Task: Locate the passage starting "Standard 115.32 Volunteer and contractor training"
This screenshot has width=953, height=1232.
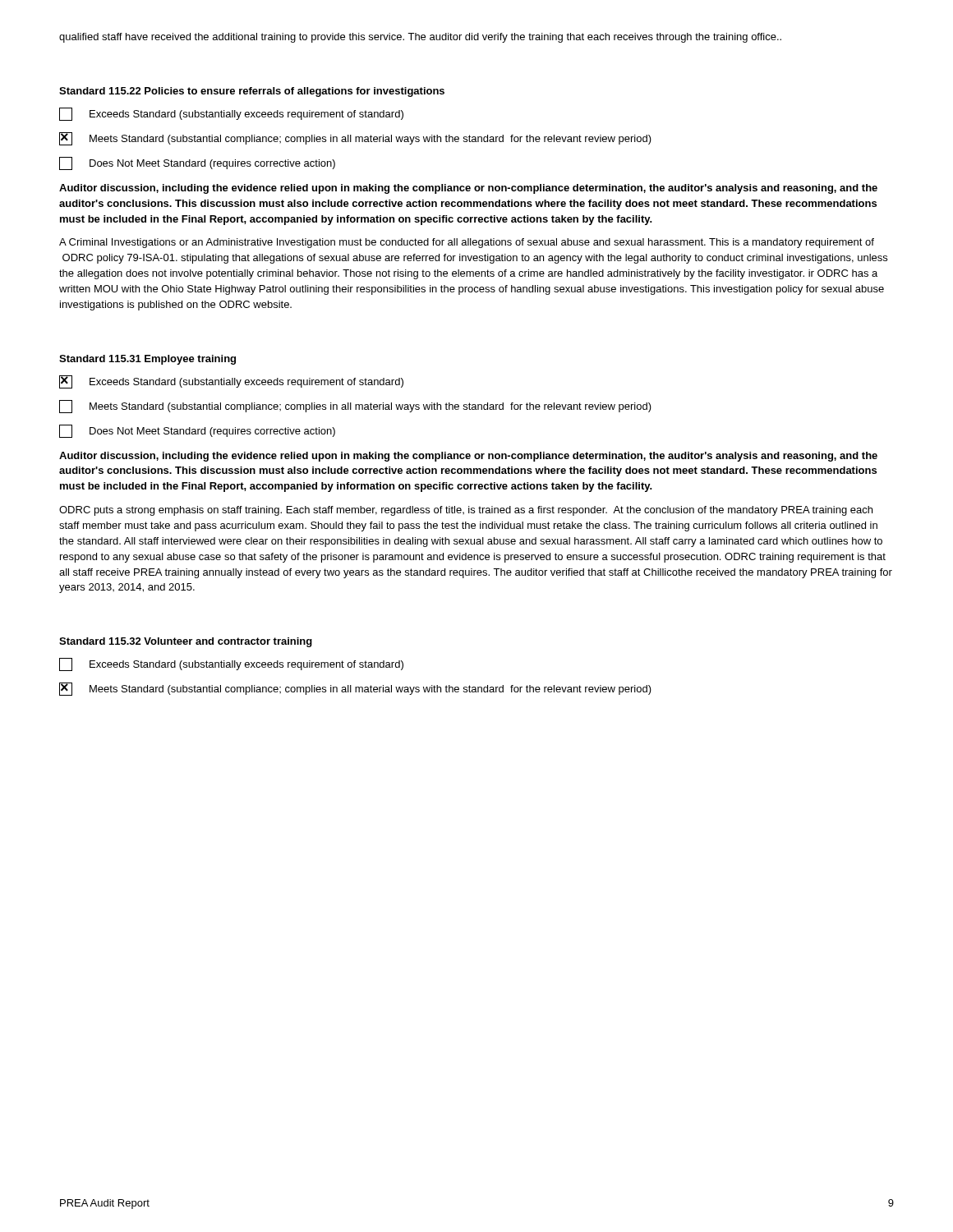Action: tap(186, 641)
